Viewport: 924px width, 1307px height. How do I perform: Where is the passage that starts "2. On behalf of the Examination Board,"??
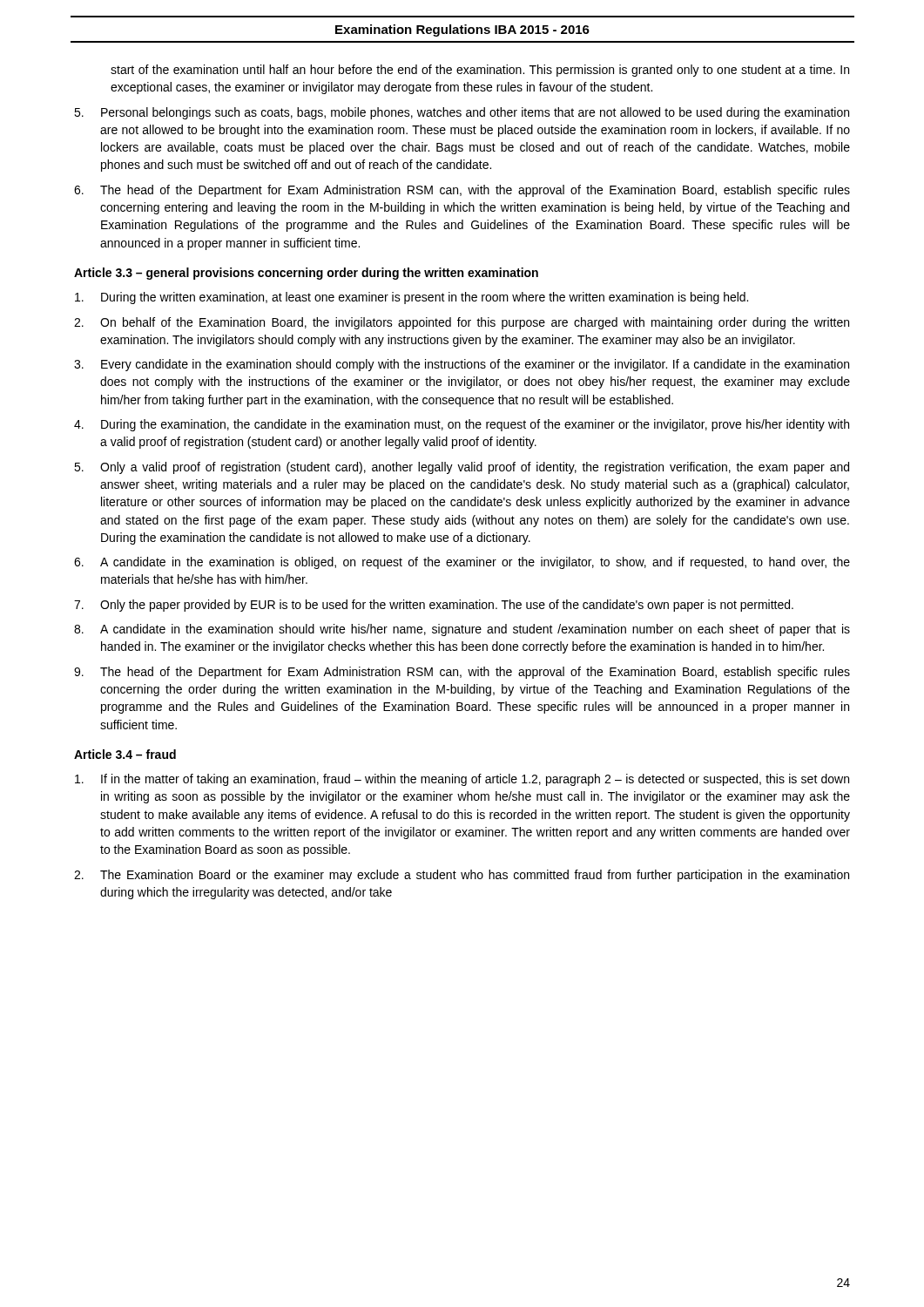462,331
